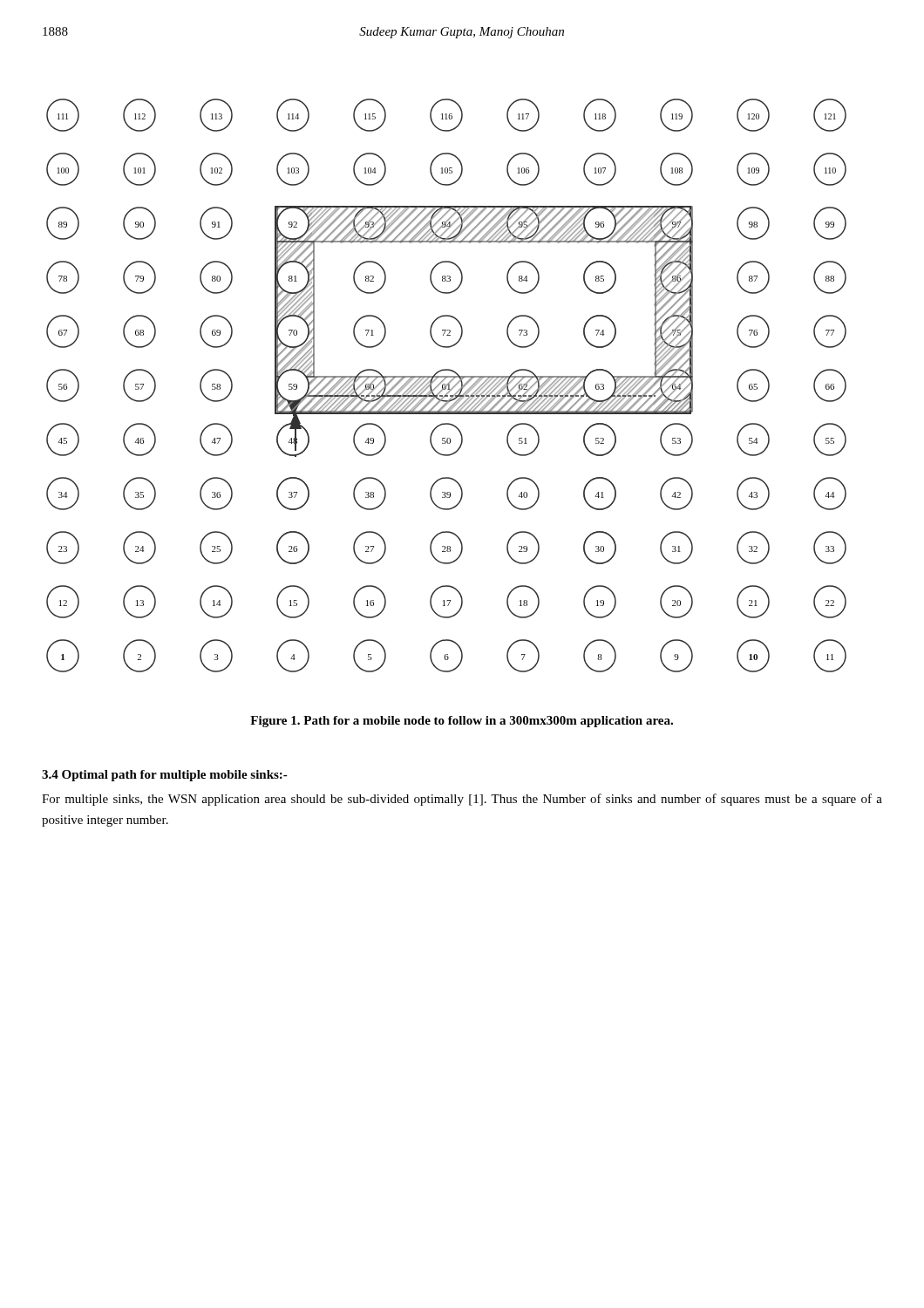Click a caption

pyautogui.click(x=462, y=720)
